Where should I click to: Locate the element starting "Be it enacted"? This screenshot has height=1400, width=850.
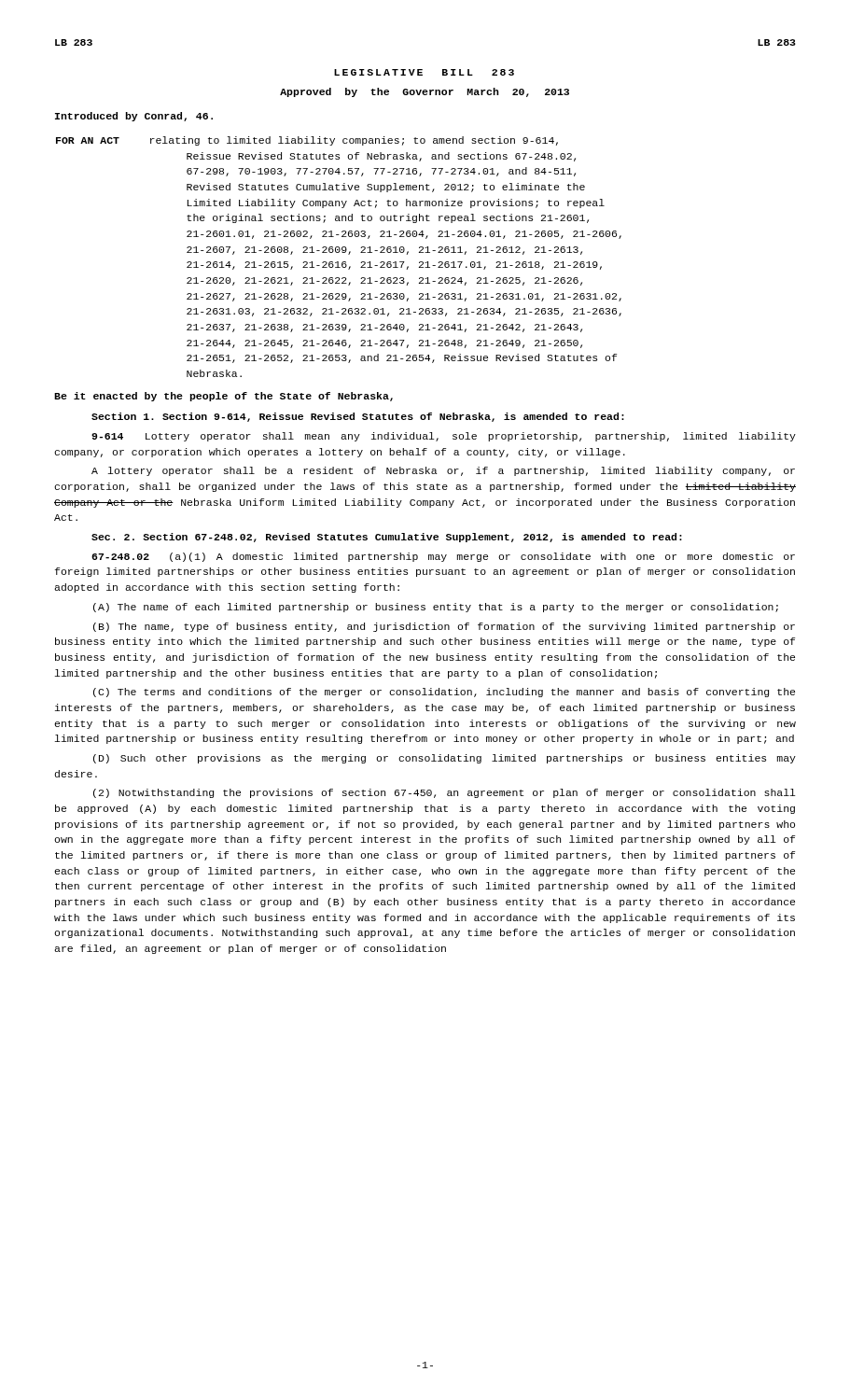[x=225, y=396]
